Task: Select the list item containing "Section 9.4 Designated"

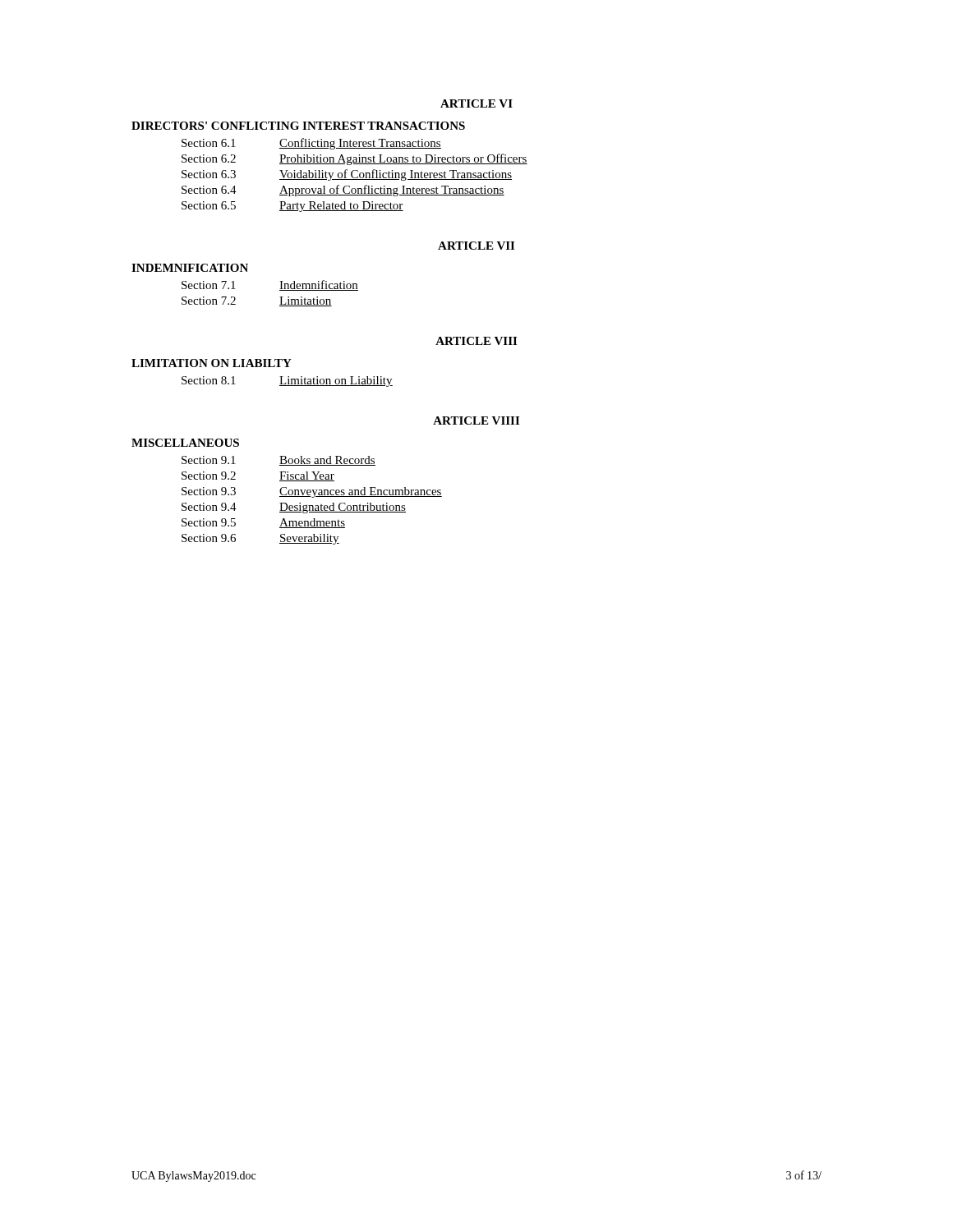Action: (x=269, y=507)
